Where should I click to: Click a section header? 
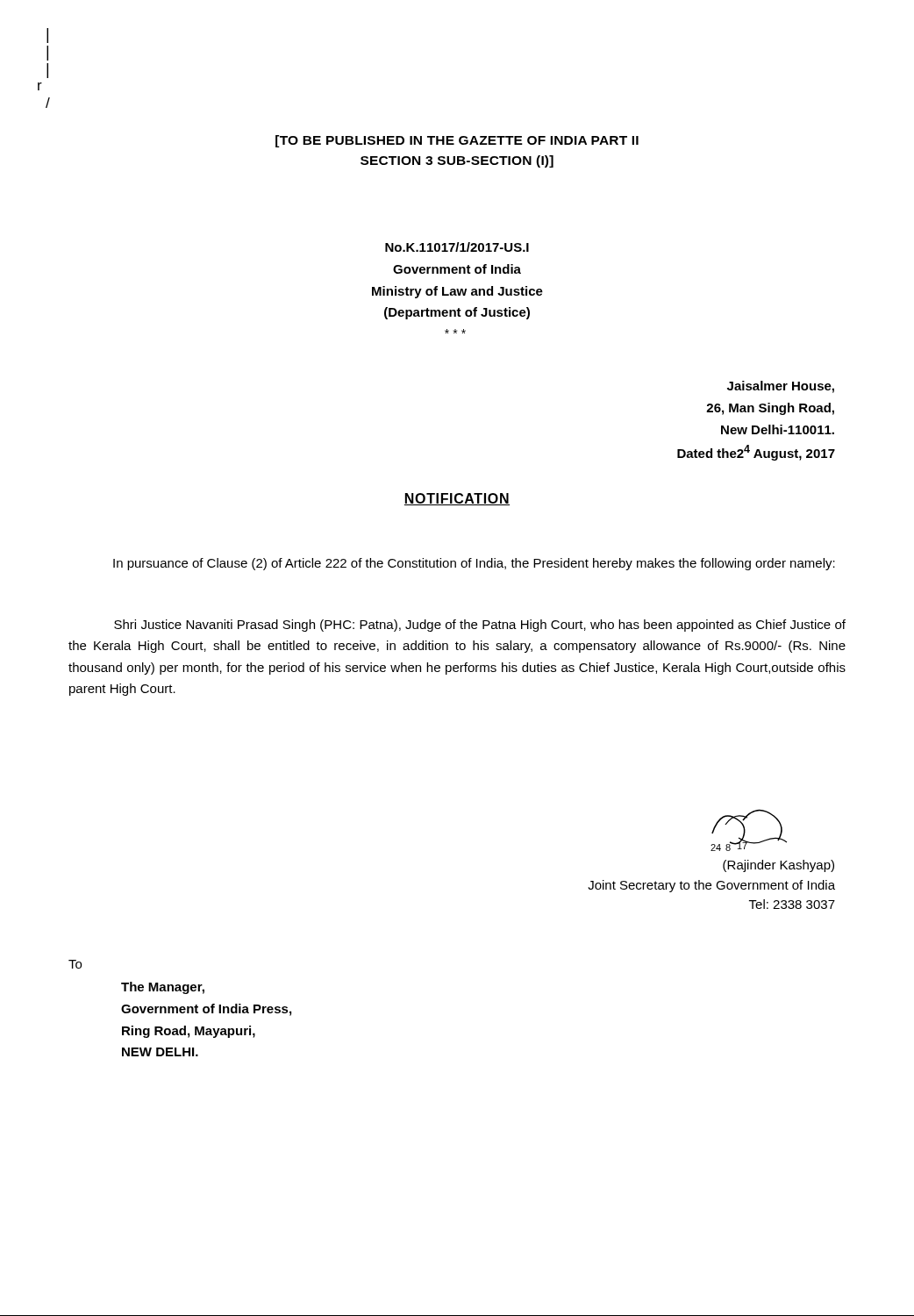[x=457, y=499]
